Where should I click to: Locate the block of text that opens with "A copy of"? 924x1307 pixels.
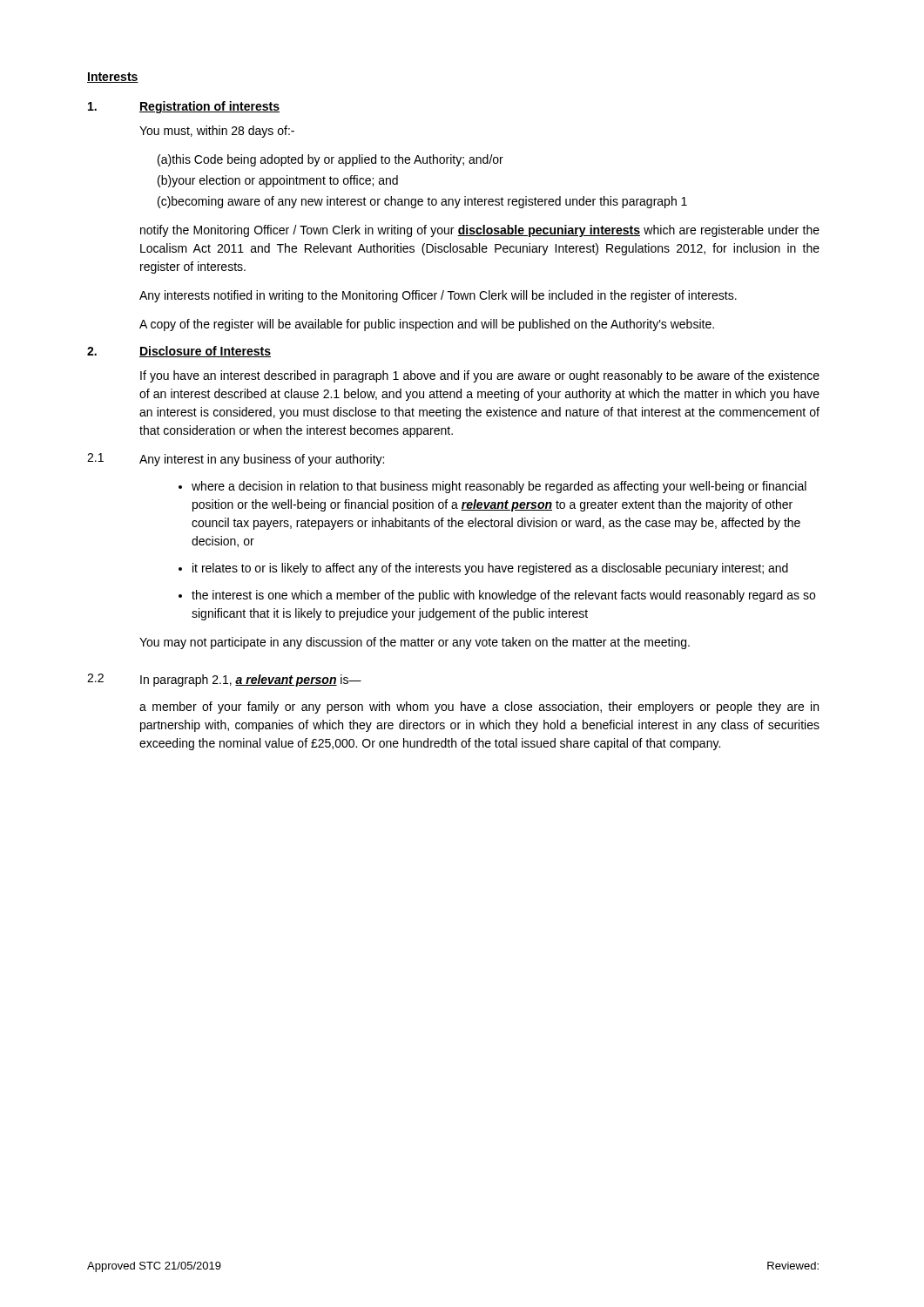[479, 325]
